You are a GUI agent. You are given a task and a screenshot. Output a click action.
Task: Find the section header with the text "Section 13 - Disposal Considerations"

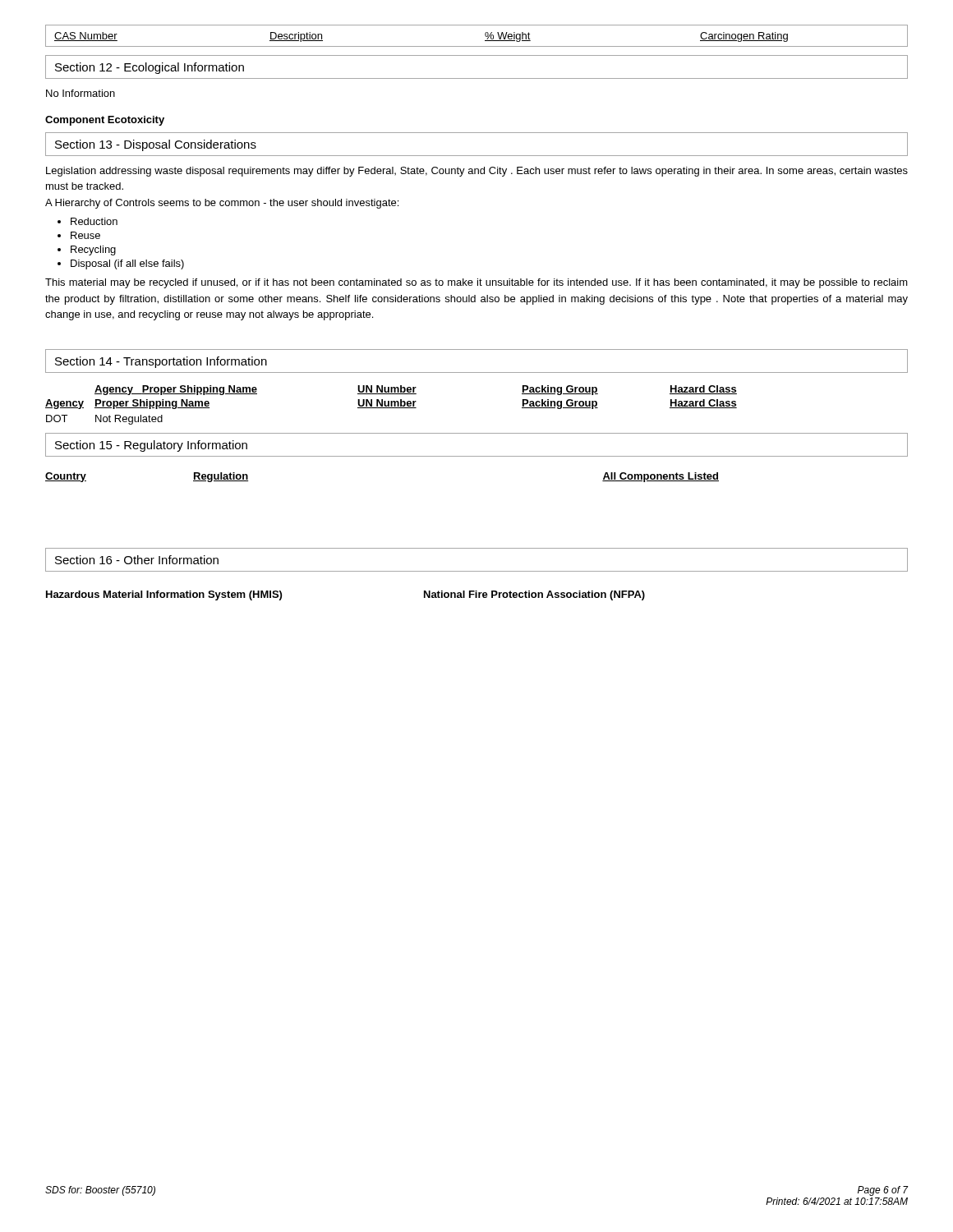pos(155,144)
